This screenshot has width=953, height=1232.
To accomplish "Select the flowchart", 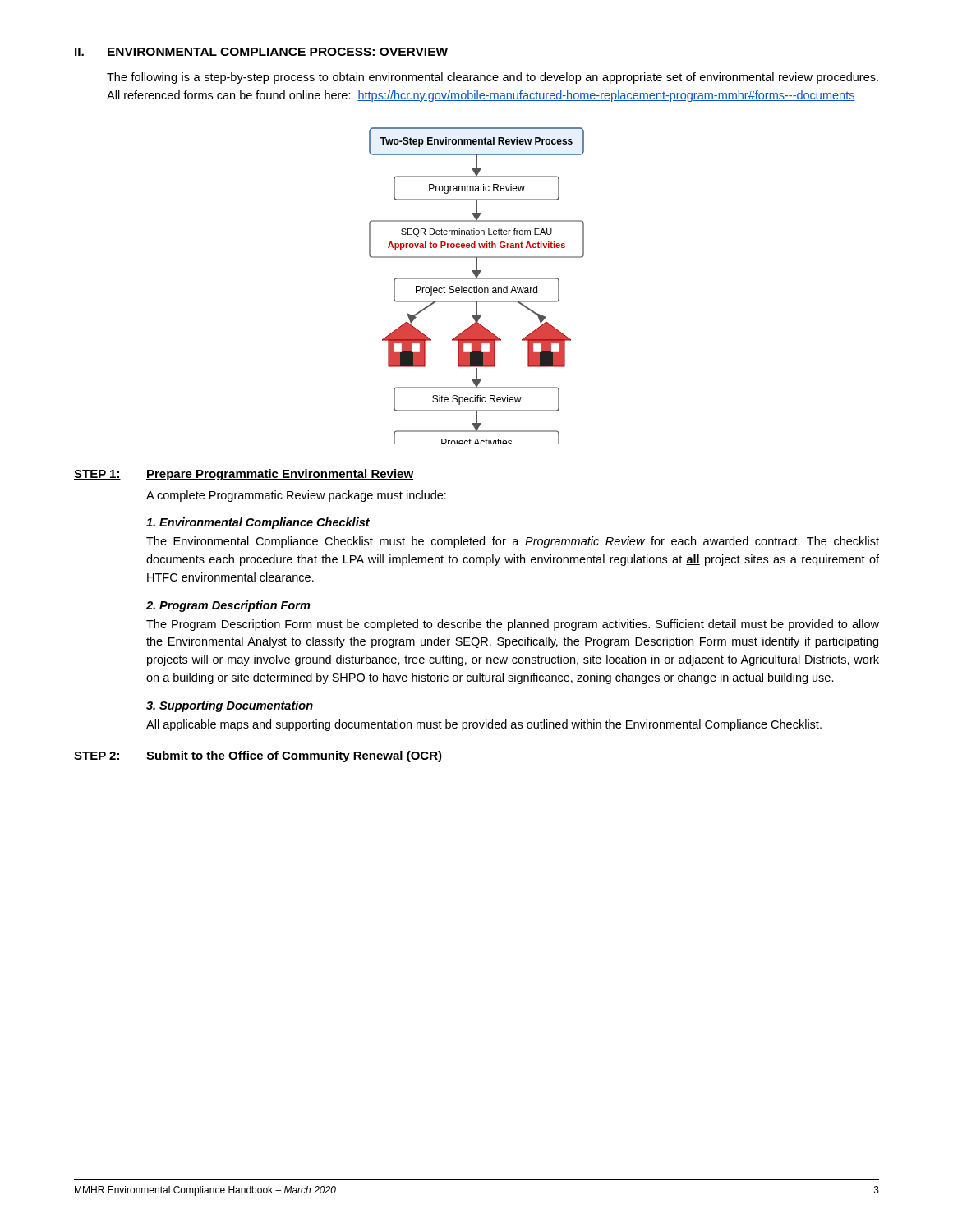I will [x=476, y=283].
